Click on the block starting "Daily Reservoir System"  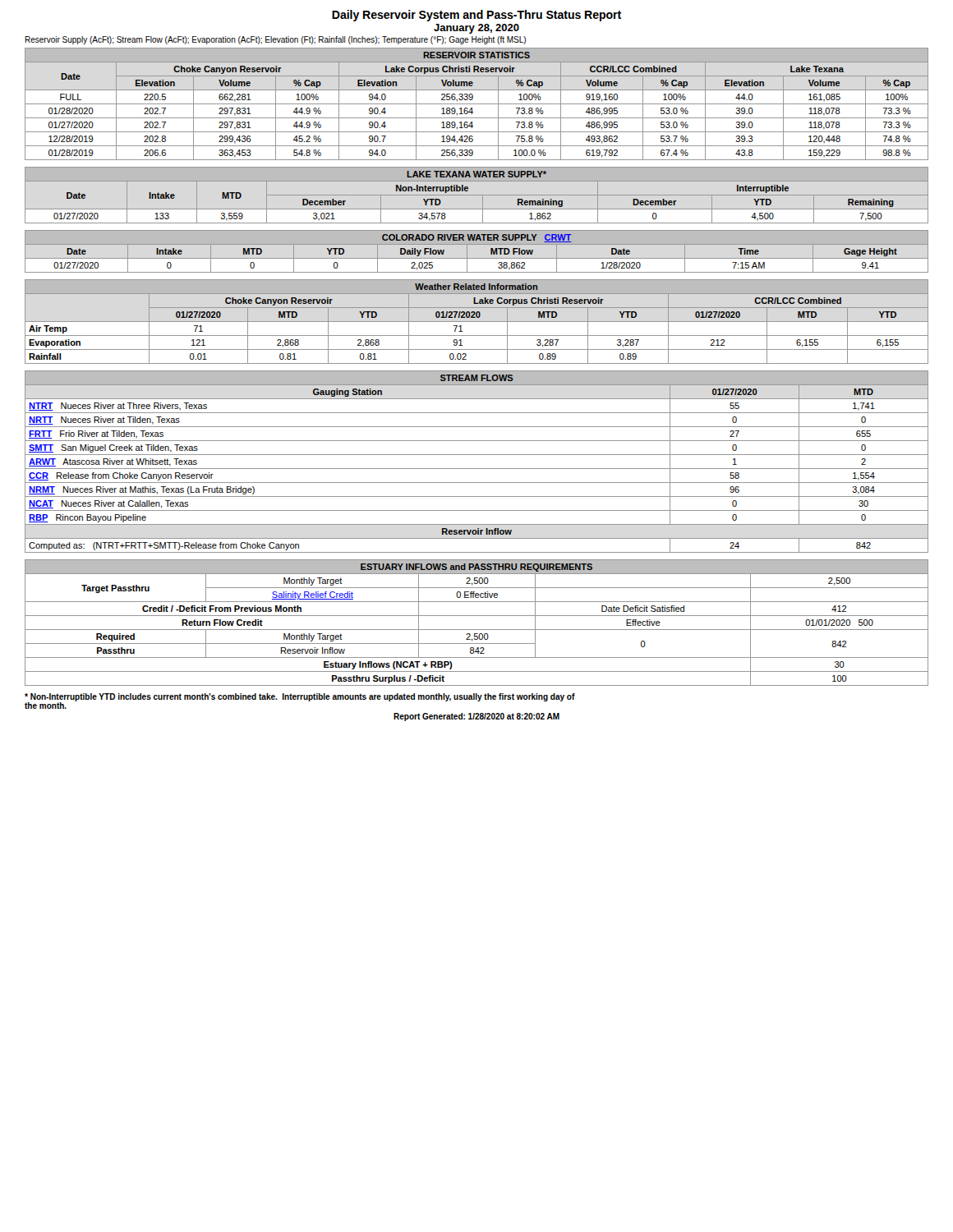coord(476,21)
